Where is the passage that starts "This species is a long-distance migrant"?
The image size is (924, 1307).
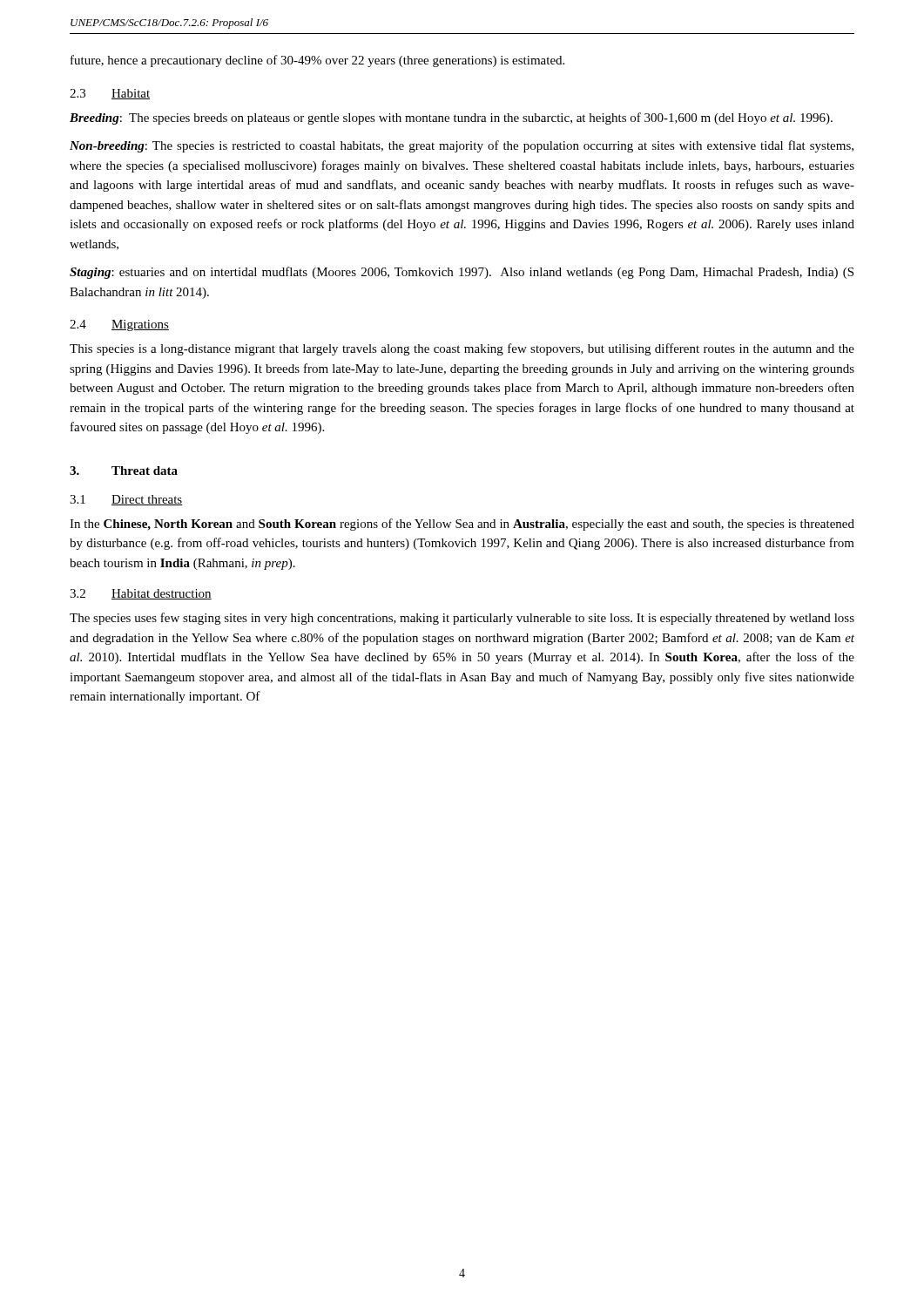[462, 388]
